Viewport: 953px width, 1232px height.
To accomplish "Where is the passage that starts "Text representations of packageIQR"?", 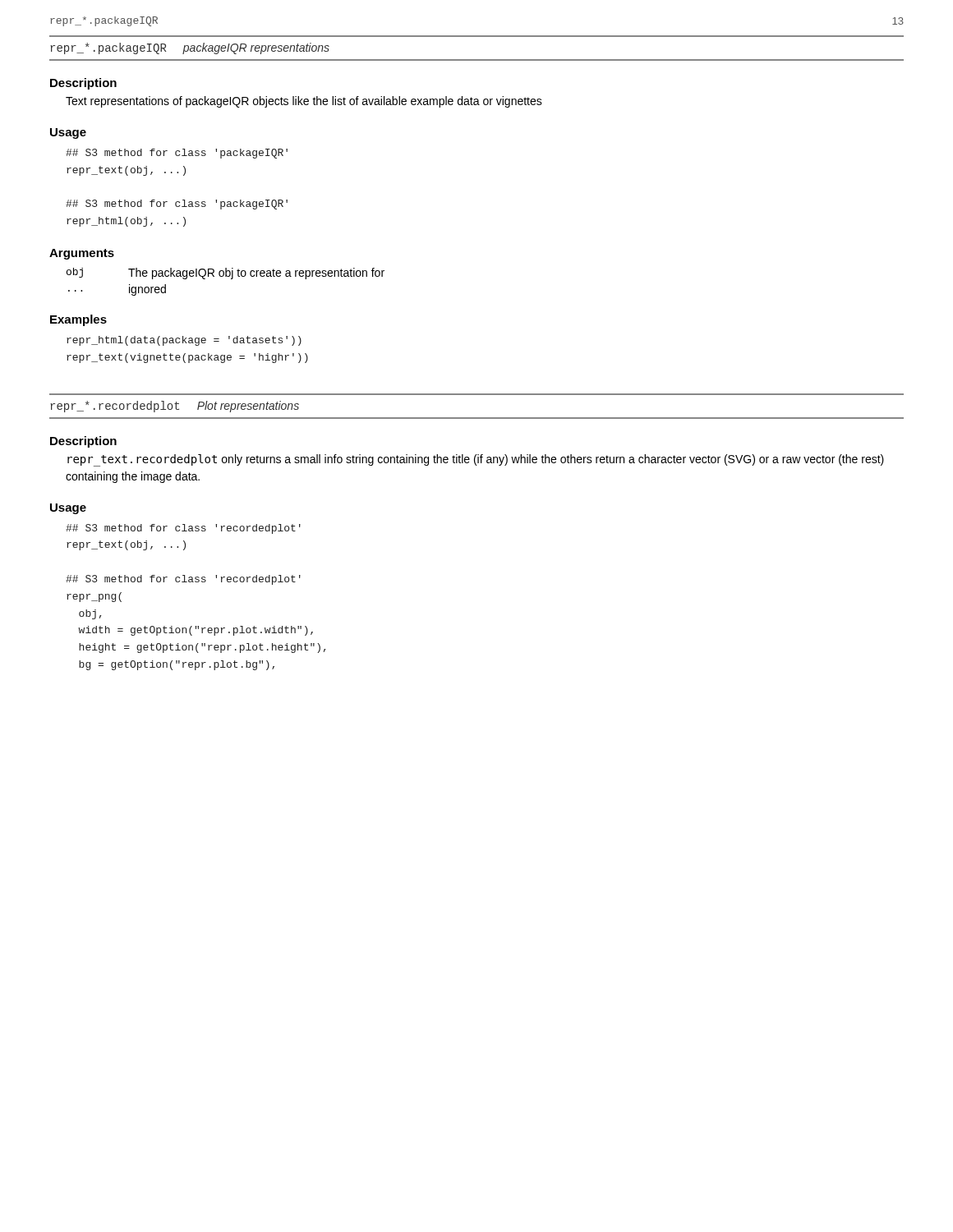I will point(304,101).
